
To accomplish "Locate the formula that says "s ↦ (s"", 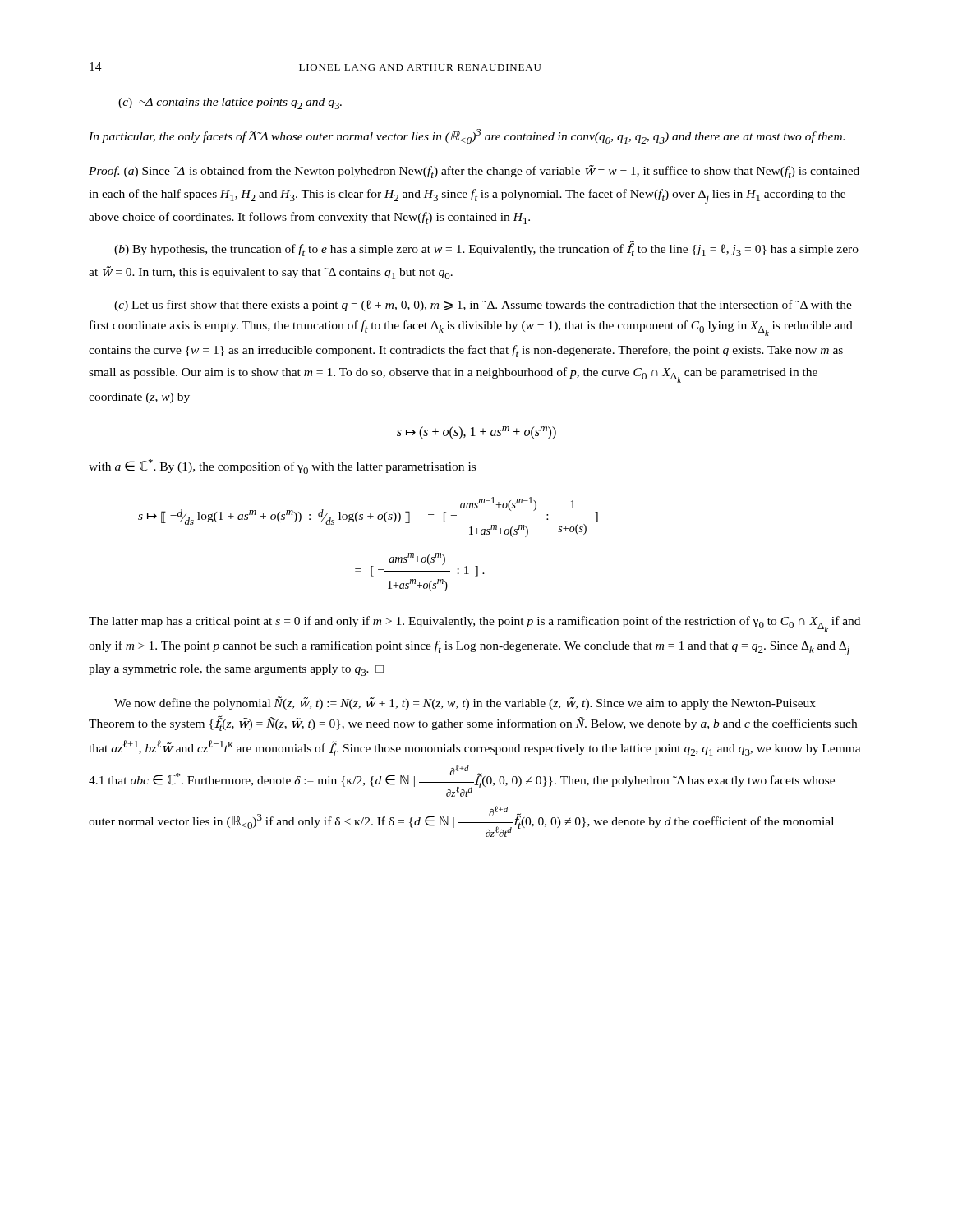I will click(x=476, y=430).
